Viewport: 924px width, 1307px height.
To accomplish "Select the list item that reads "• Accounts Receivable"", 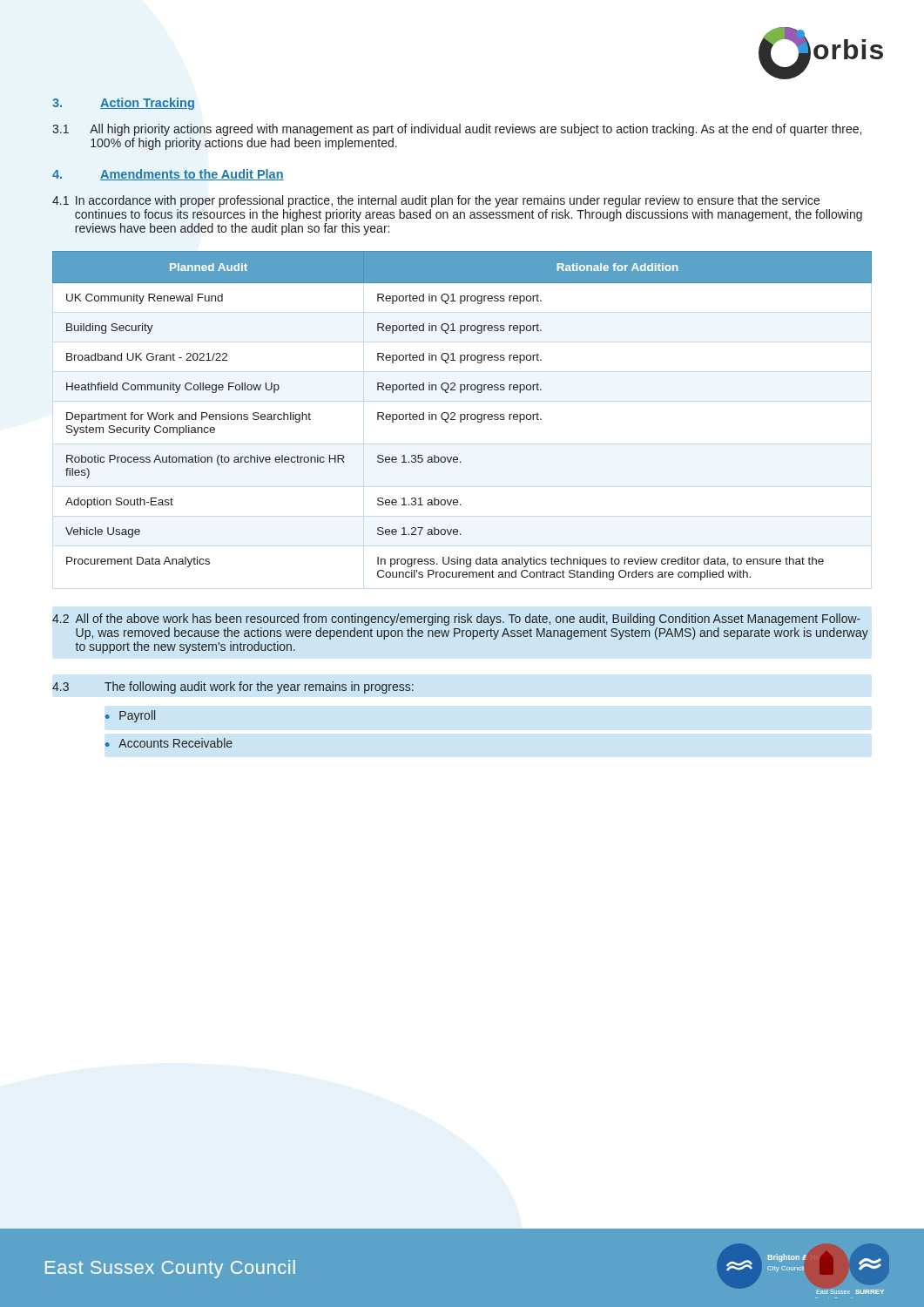I will point(169,745).
